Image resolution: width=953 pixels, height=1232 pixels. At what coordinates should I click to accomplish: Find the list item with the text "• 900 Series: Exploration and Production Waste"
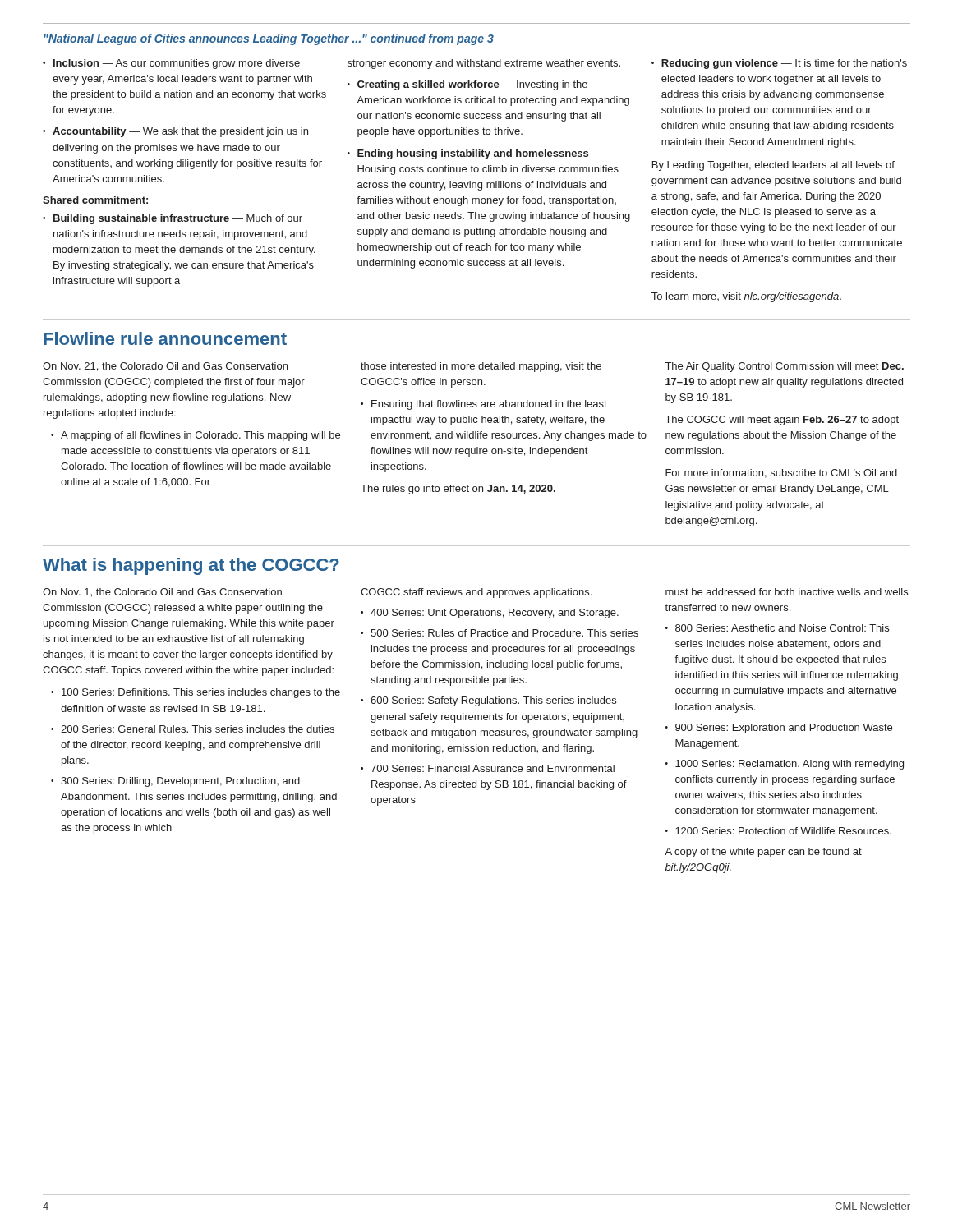[788, 735]
